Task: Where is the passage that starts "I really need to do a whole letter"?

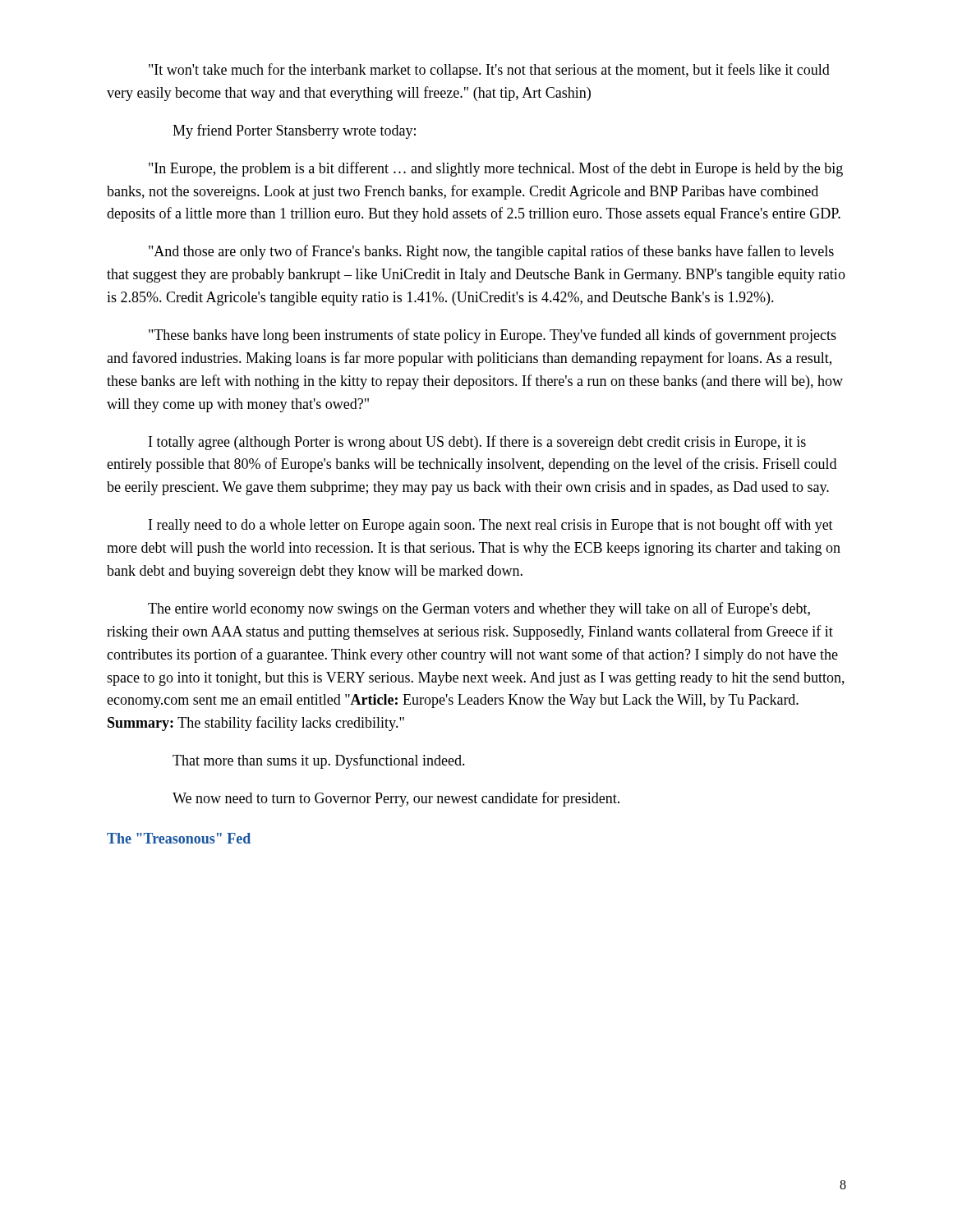Action: click(x=474, y=548)
